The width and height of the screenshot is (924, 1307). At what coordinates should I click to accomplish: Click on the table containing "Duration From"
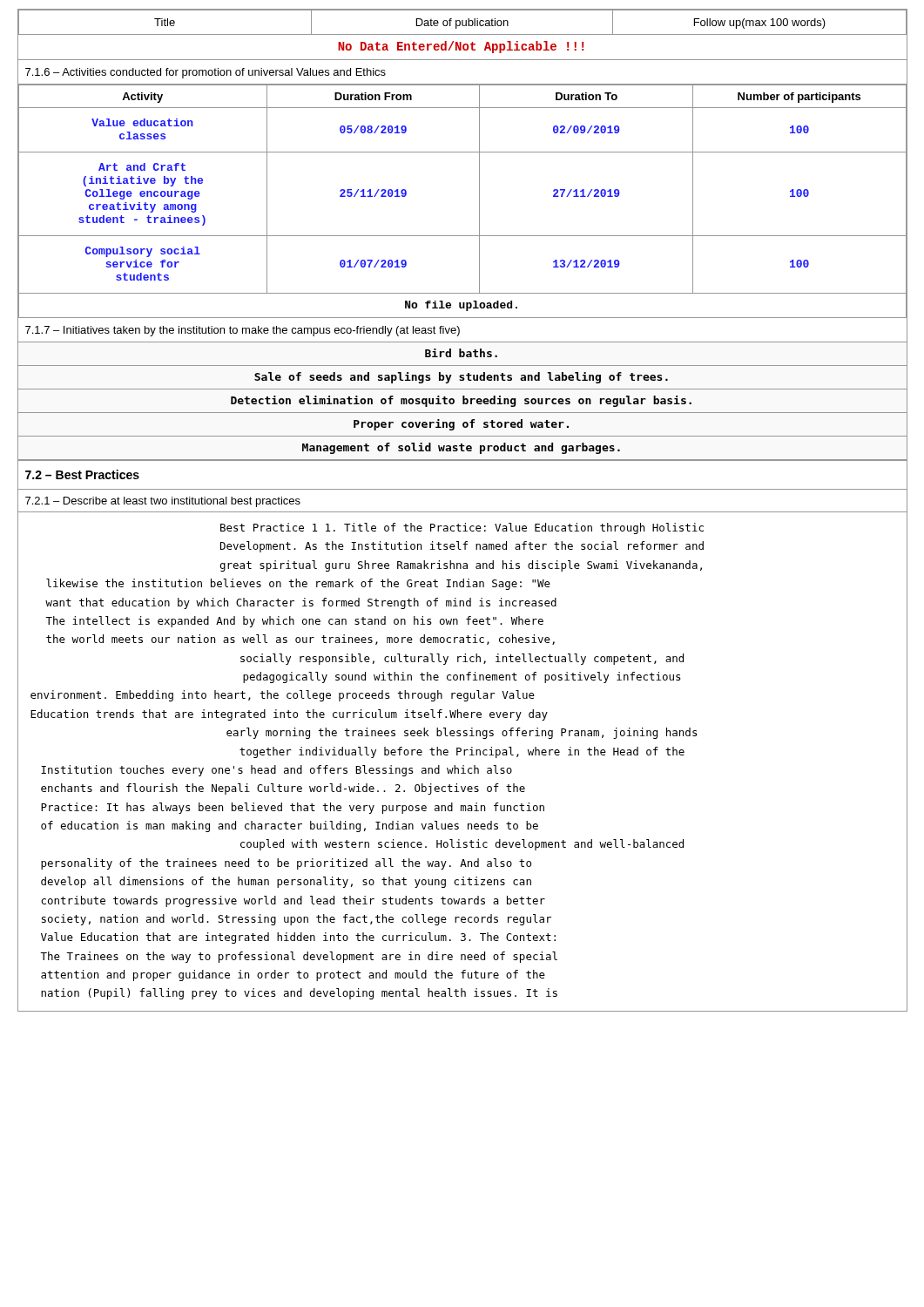coord(462,201)
